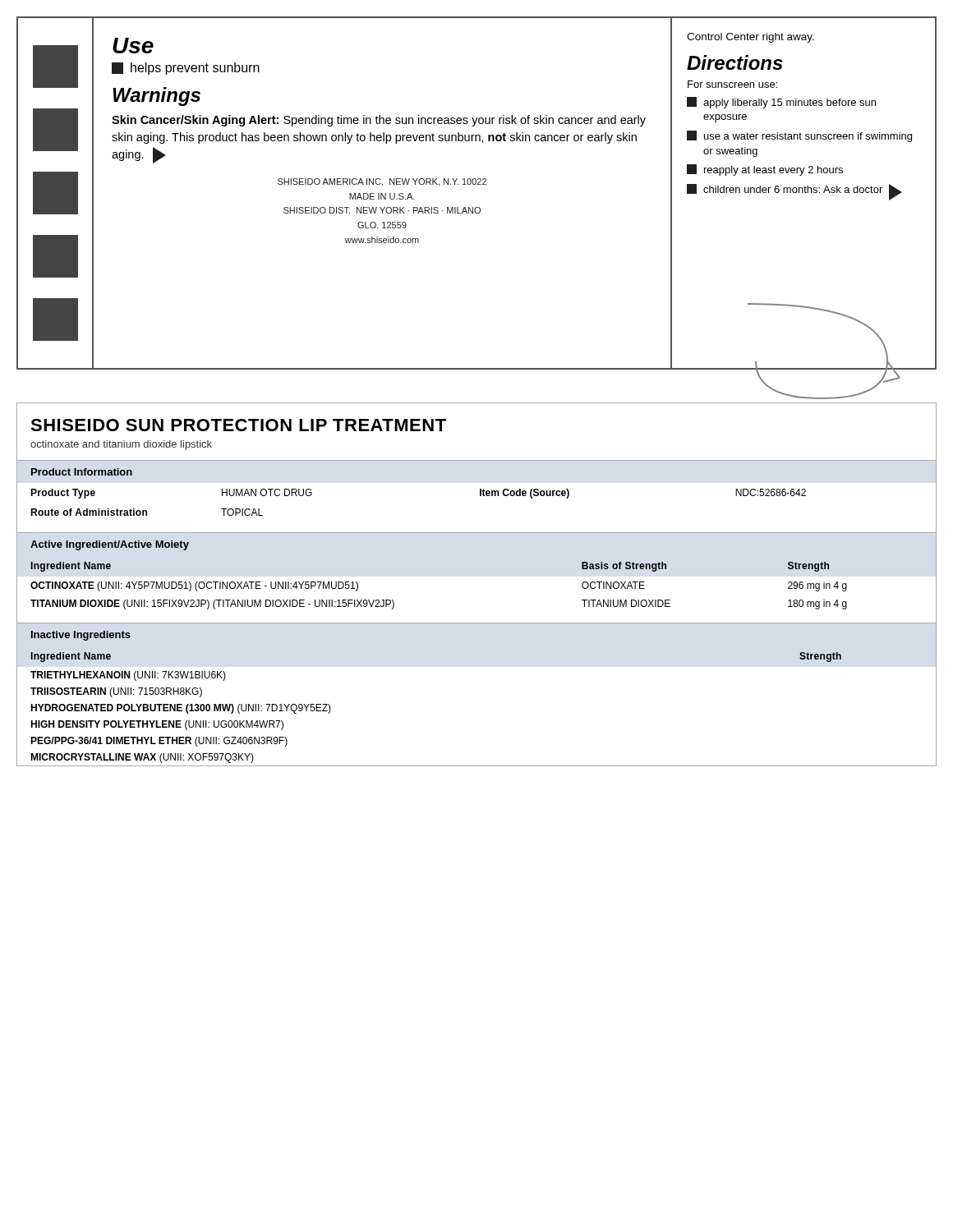Click where it says "octinoxate and titanium dioxide lipstick"
This screenshot has height=1232, width=953.
point(121,444)
